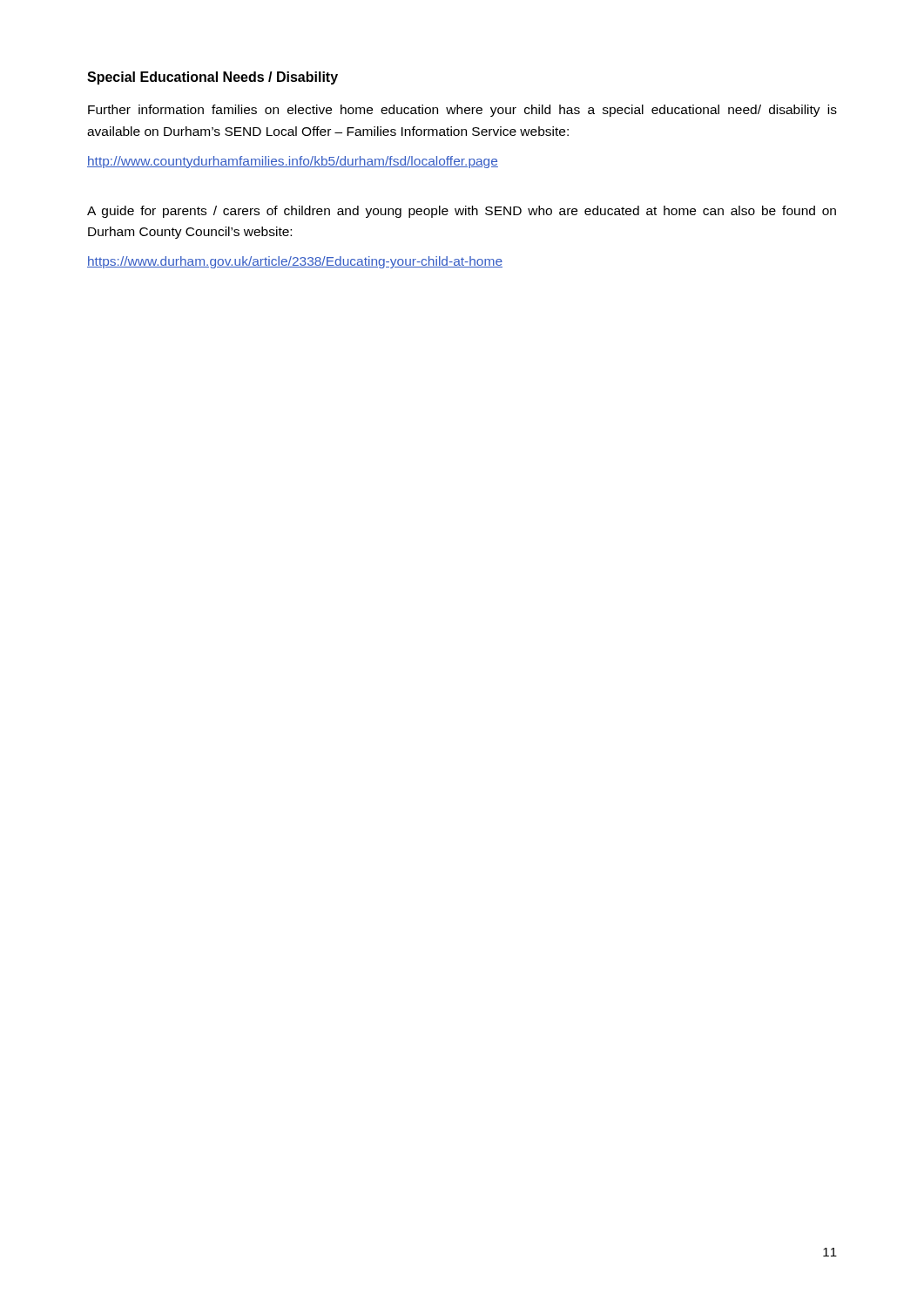
Task: Locate the block of text that opens with "A guide for parents /"
Action: 462,221
